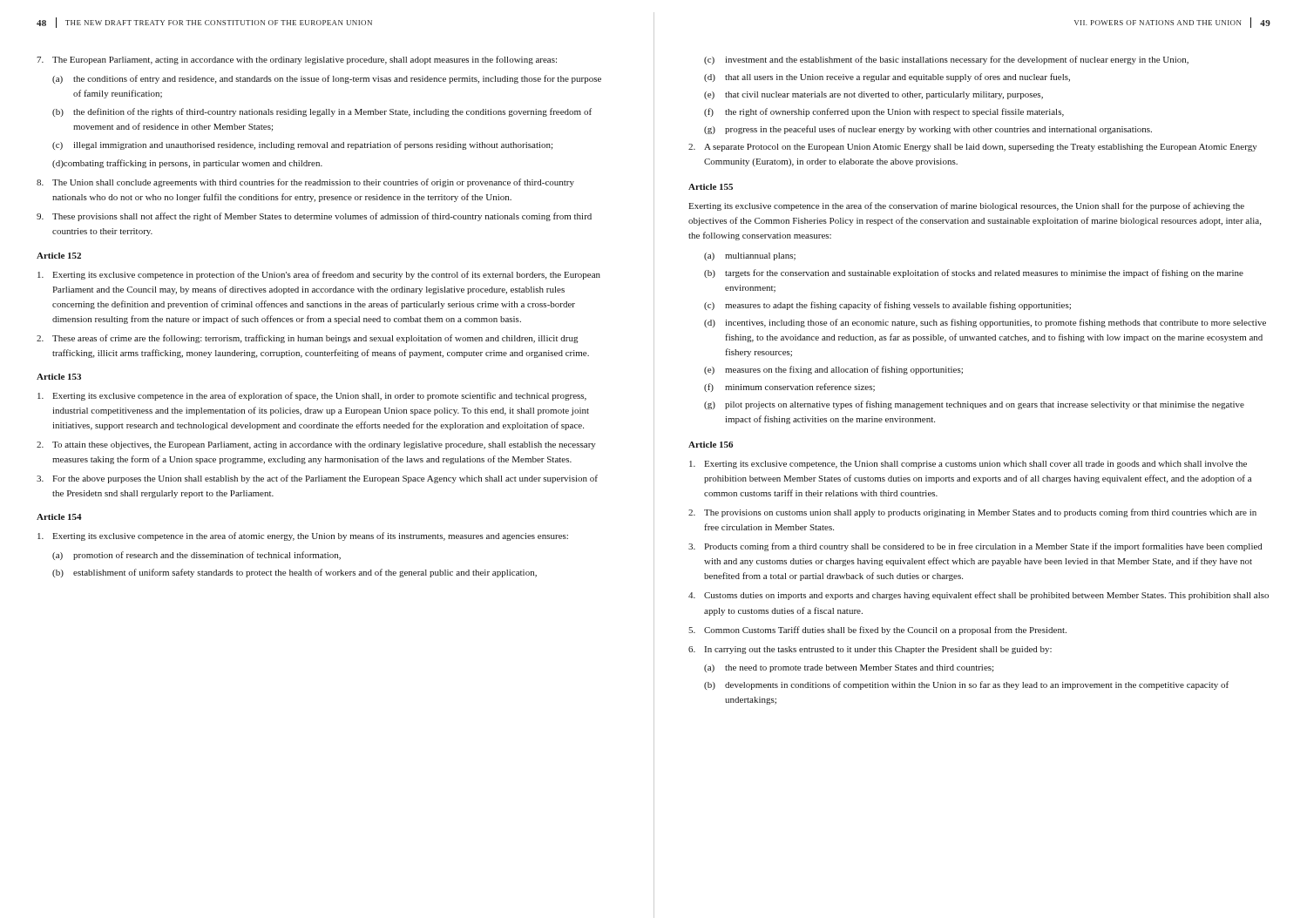
Task: Point to the block beginning "4. Customs duties on"
Action: coord(979,603)
